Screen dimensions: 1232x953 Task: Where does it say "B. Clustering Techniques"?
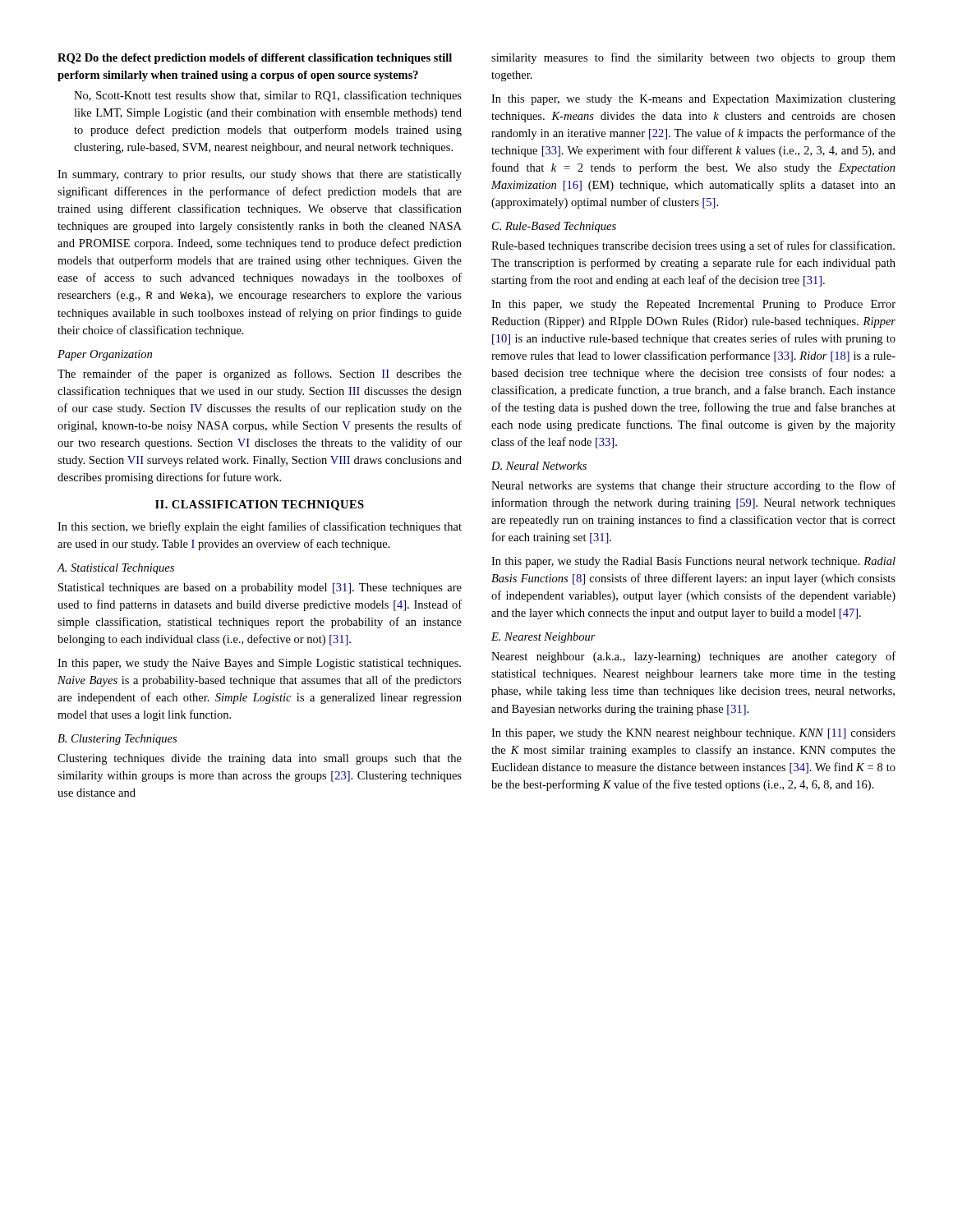[117, 738]
